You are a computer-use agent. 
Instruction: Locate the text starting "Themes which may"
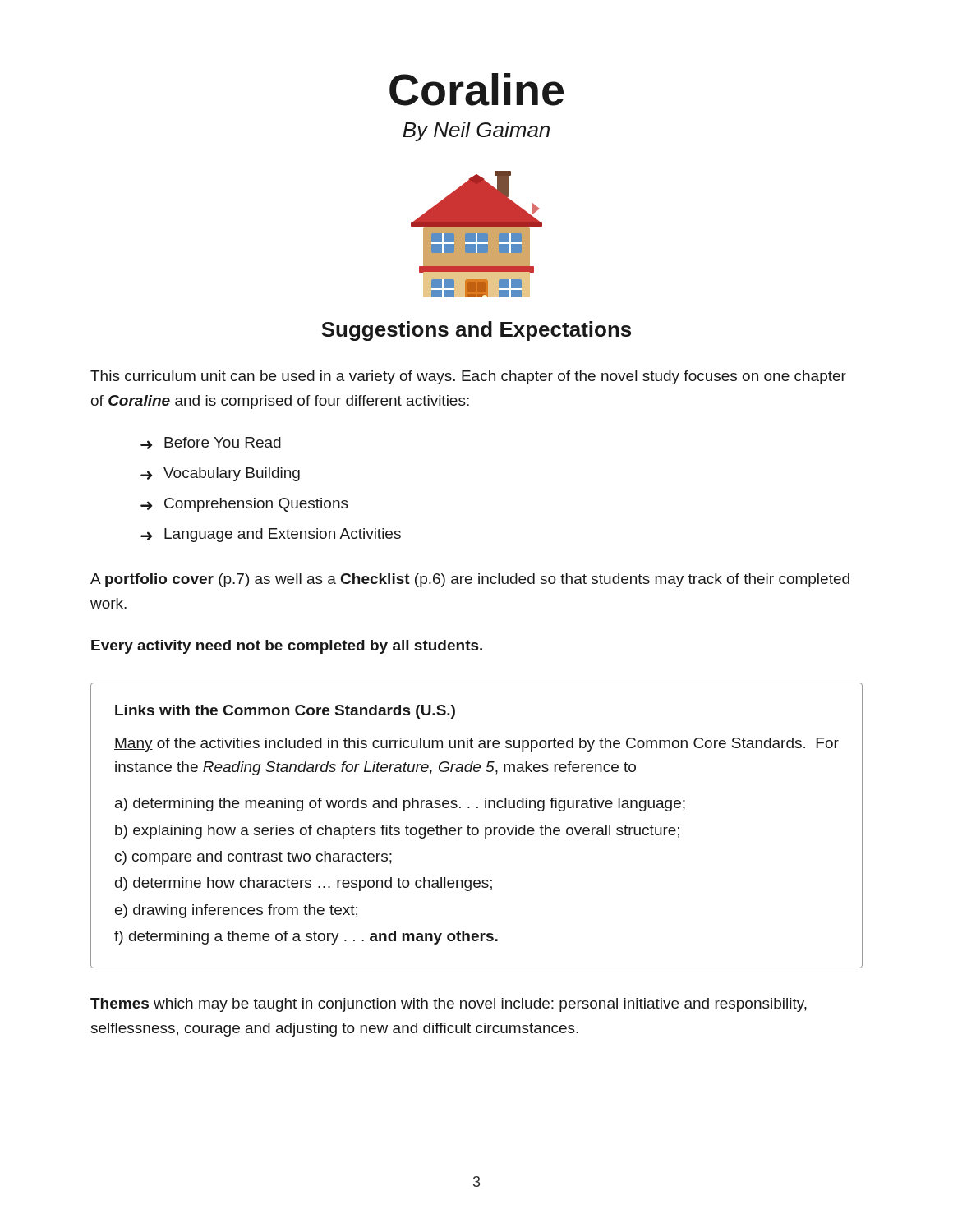(x=449, y=1016)
